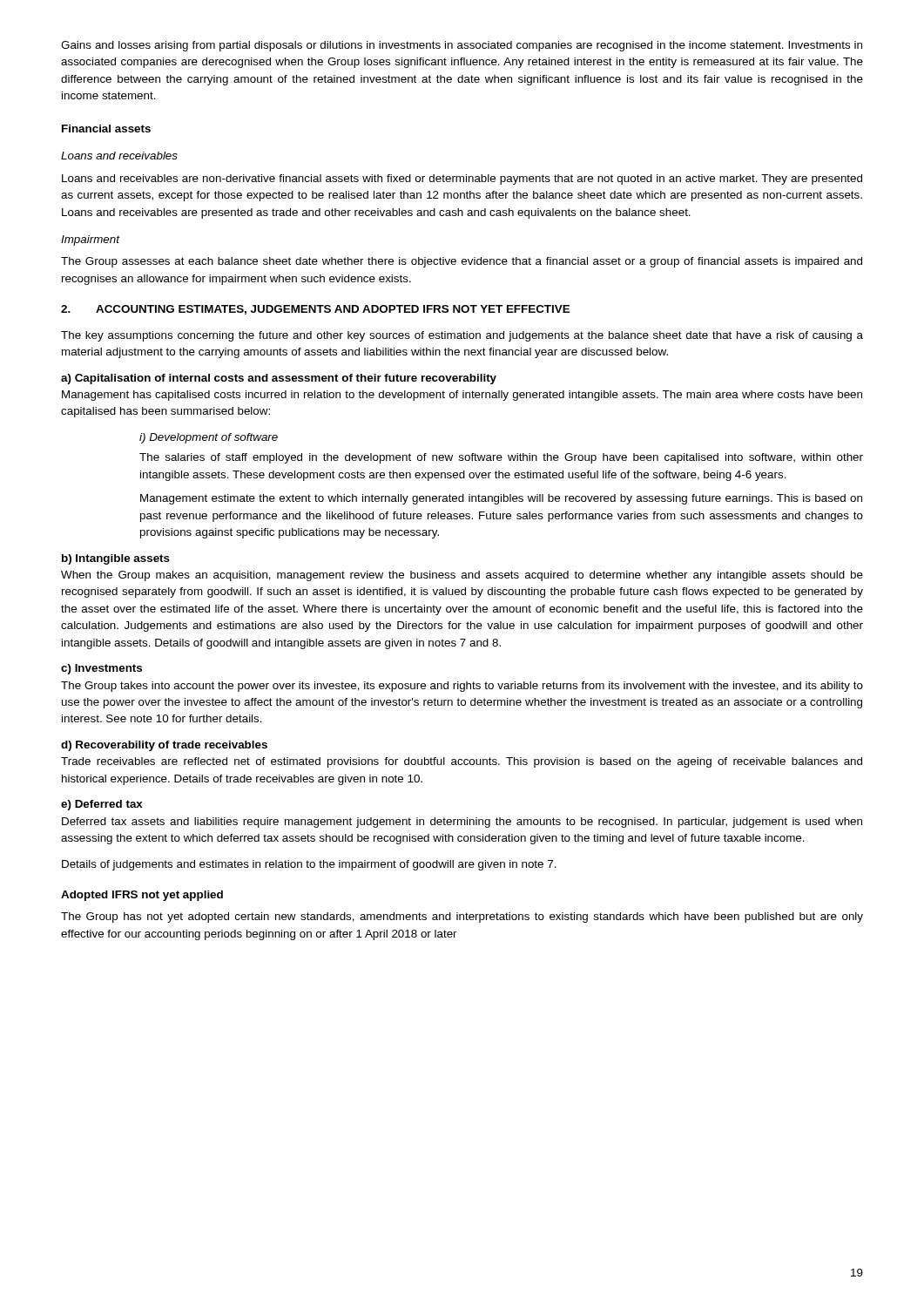Image resolution: width=924 pixels, height=1307 pixels.
Task: Where is the section header that starts "2. ACCOUNTING ESTIMATES, JUDGEMENTS AND"?
Action: [x=316, y=309]
